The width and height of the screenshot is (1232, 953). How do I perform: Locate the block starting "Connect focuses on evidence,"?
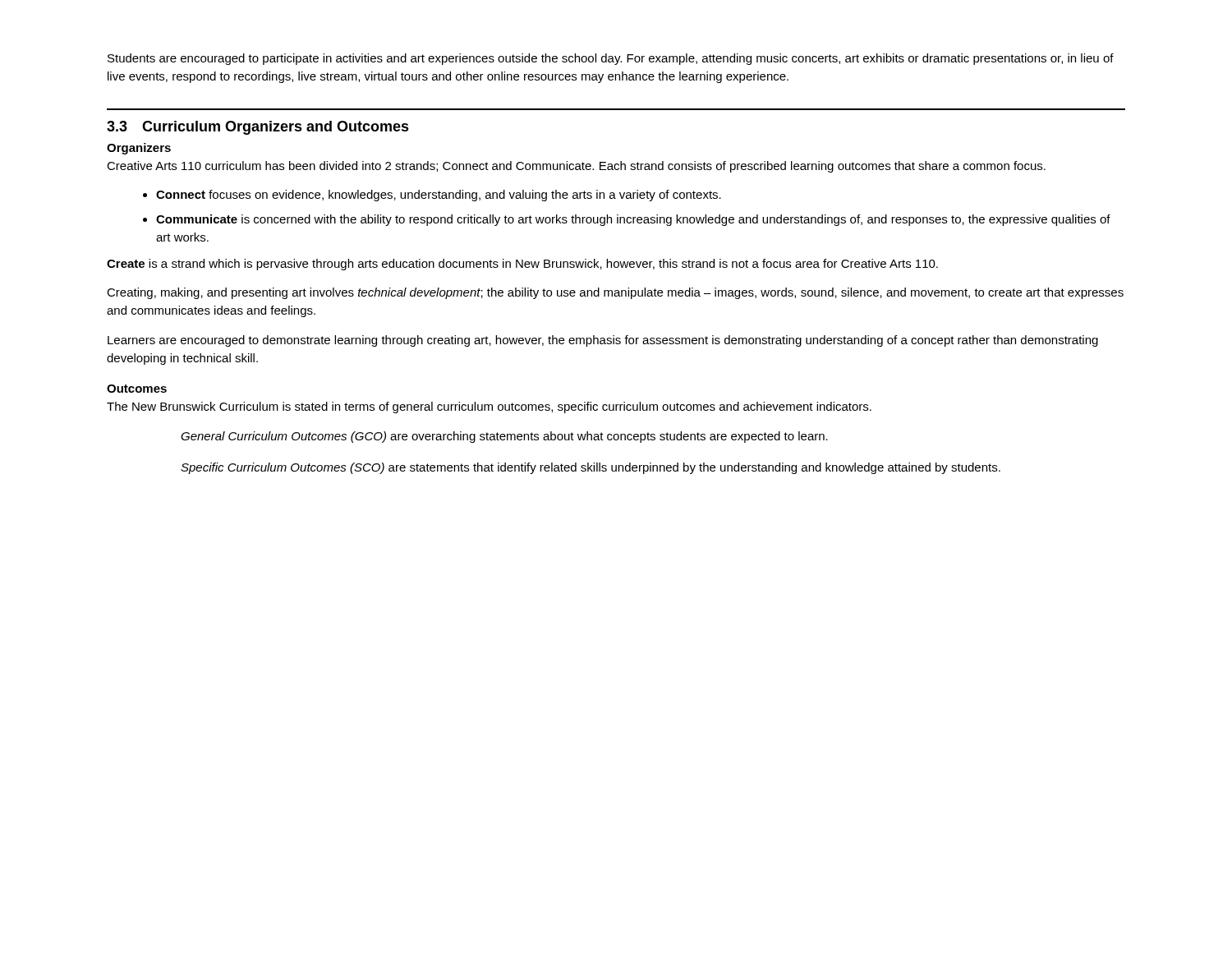[x=439, y=195]
